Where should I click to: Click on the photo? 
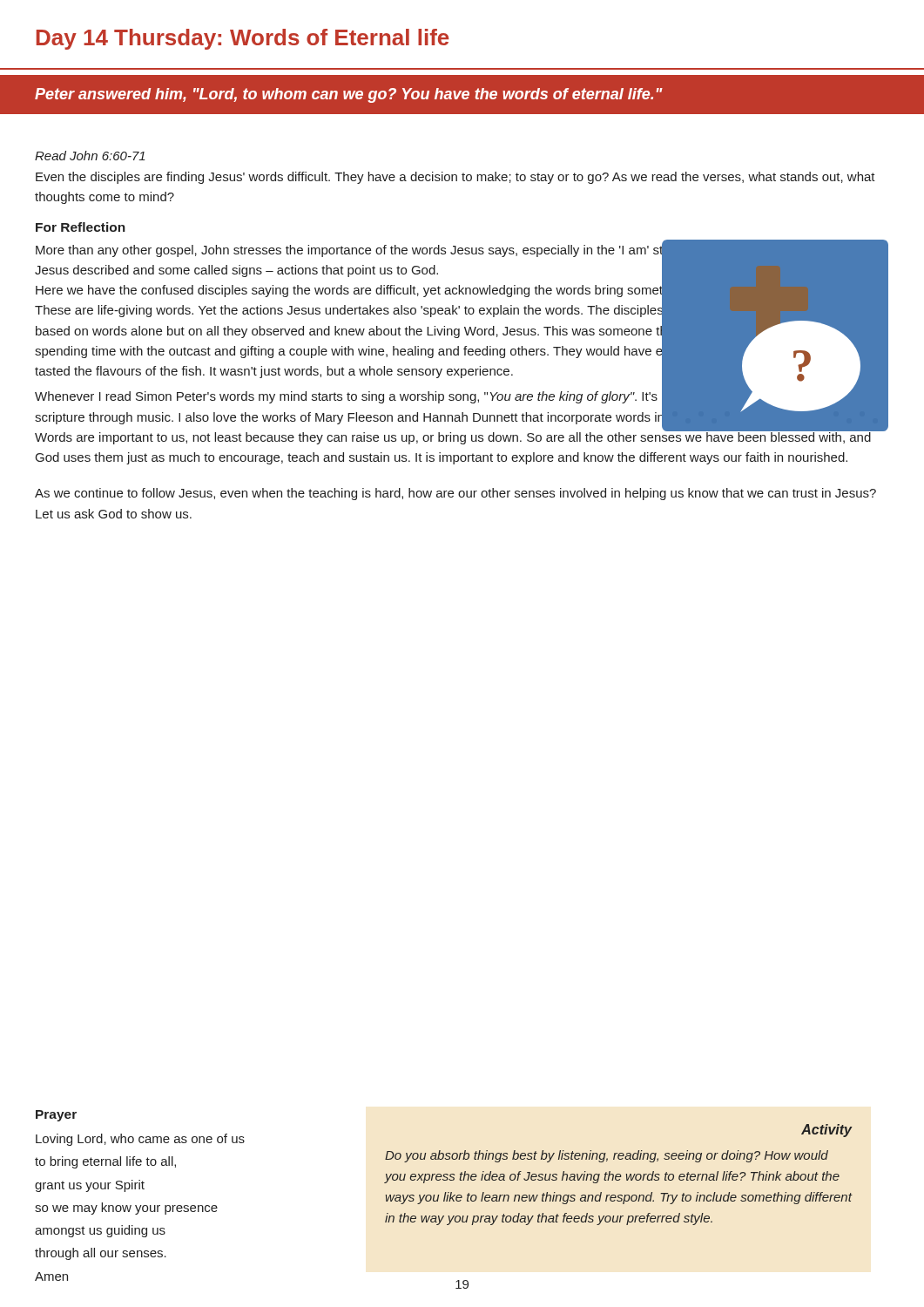(775, 335)
